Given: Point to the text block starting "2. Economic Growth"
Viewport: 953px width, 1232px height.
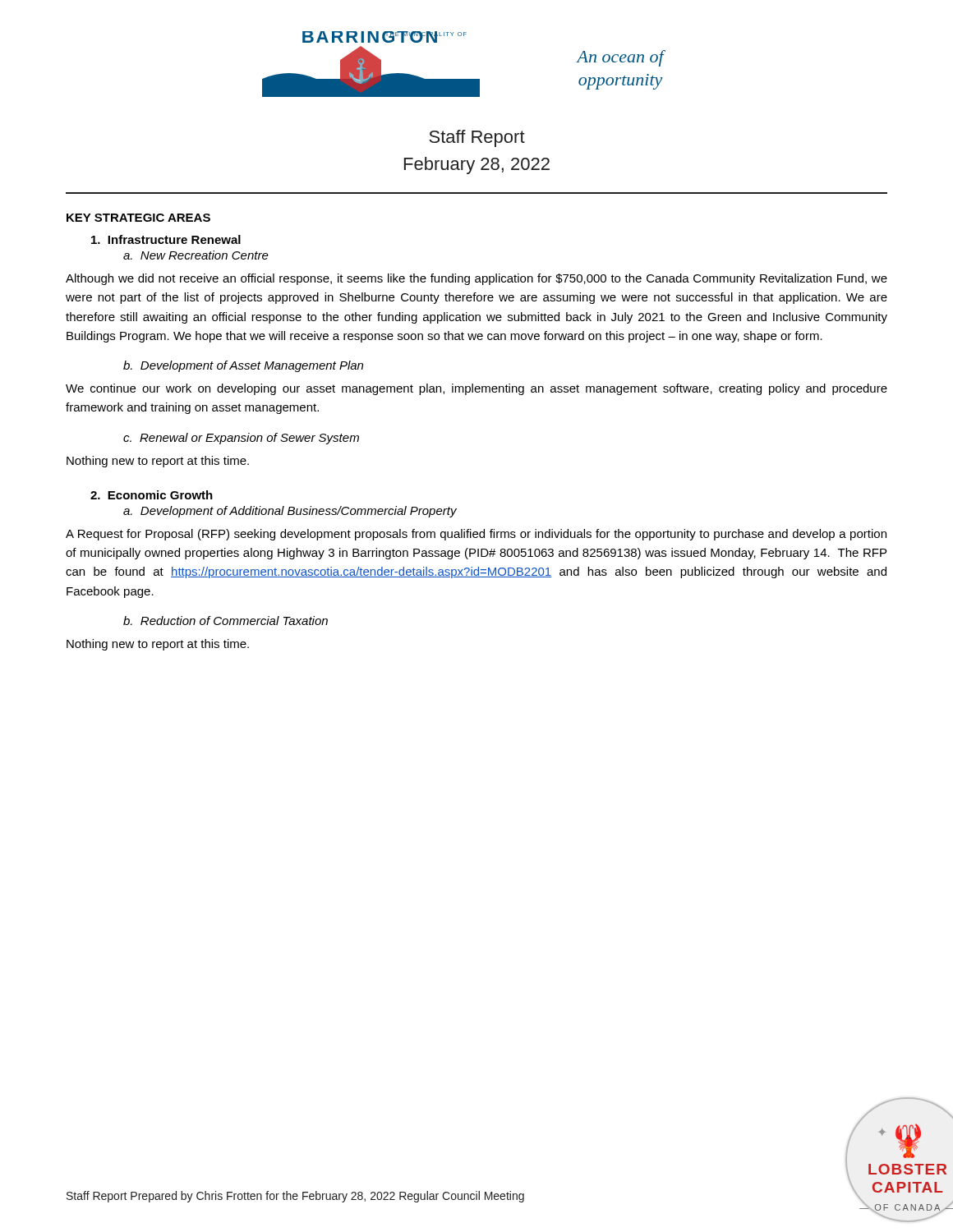Looking at the screenshot, I should [x=152, y=495].
